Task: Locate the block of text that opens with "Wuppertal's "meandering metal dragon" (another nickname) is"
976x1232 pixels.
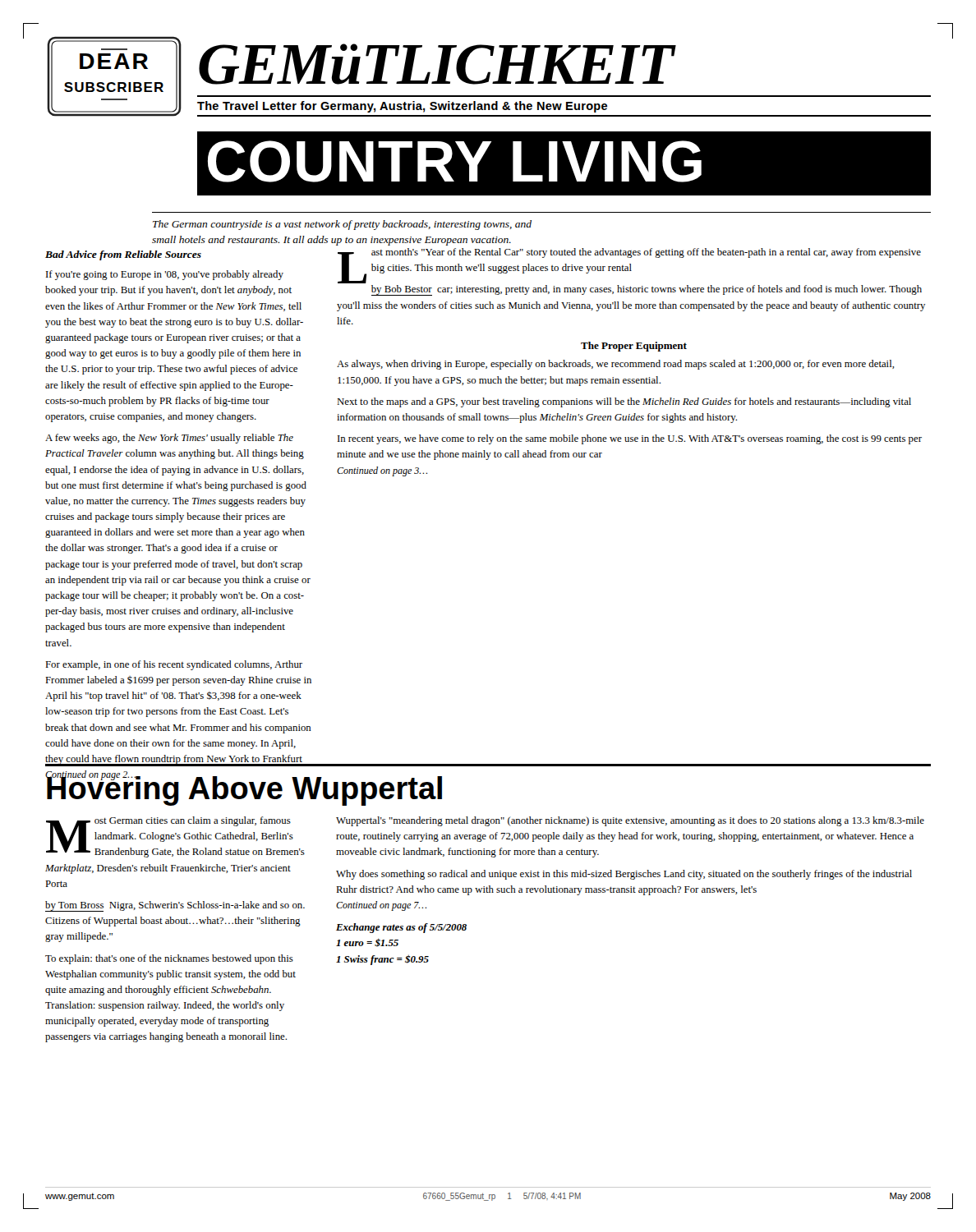Action: tap(633, 890)
